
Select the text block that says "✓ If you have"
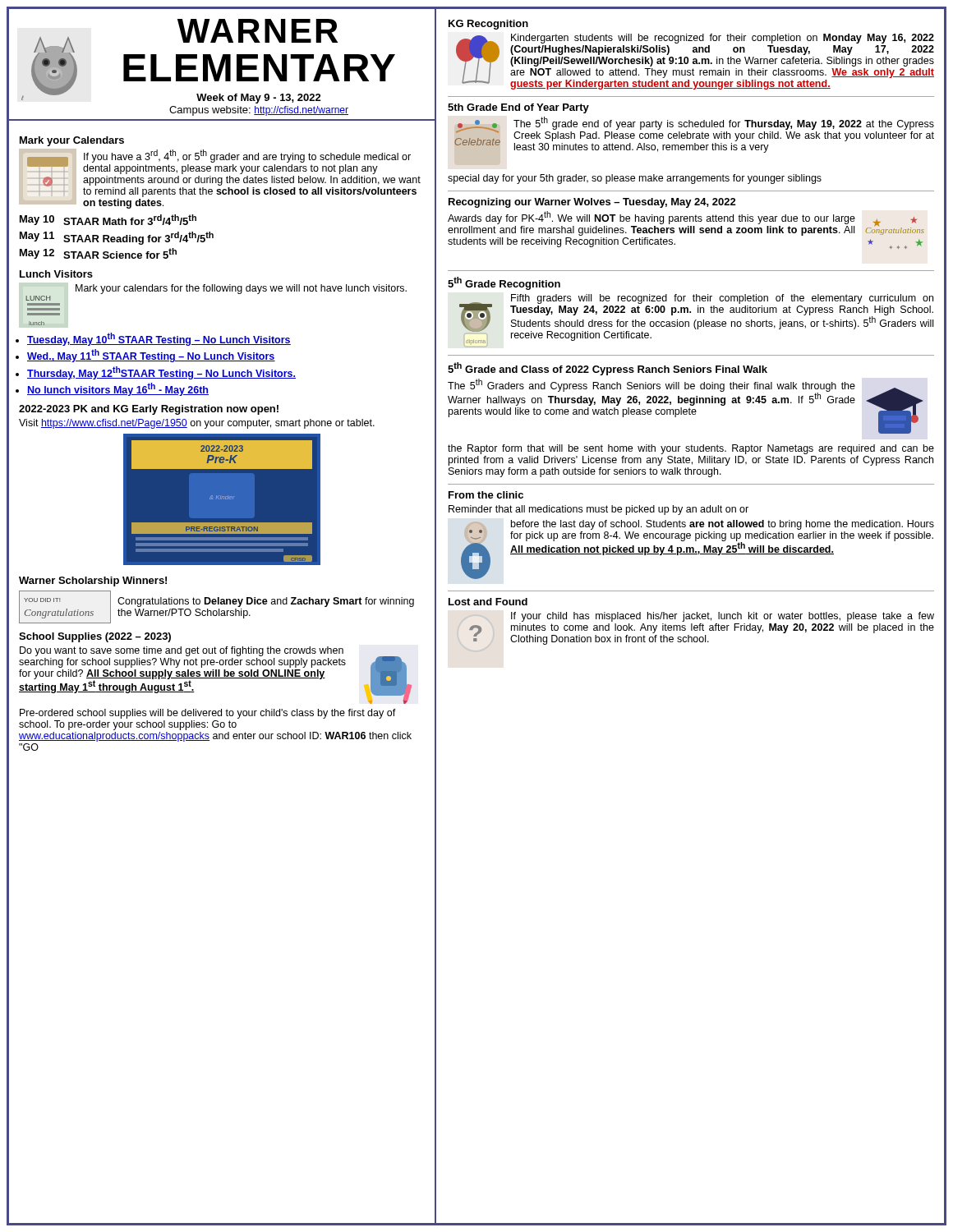[x=222, y=179]
